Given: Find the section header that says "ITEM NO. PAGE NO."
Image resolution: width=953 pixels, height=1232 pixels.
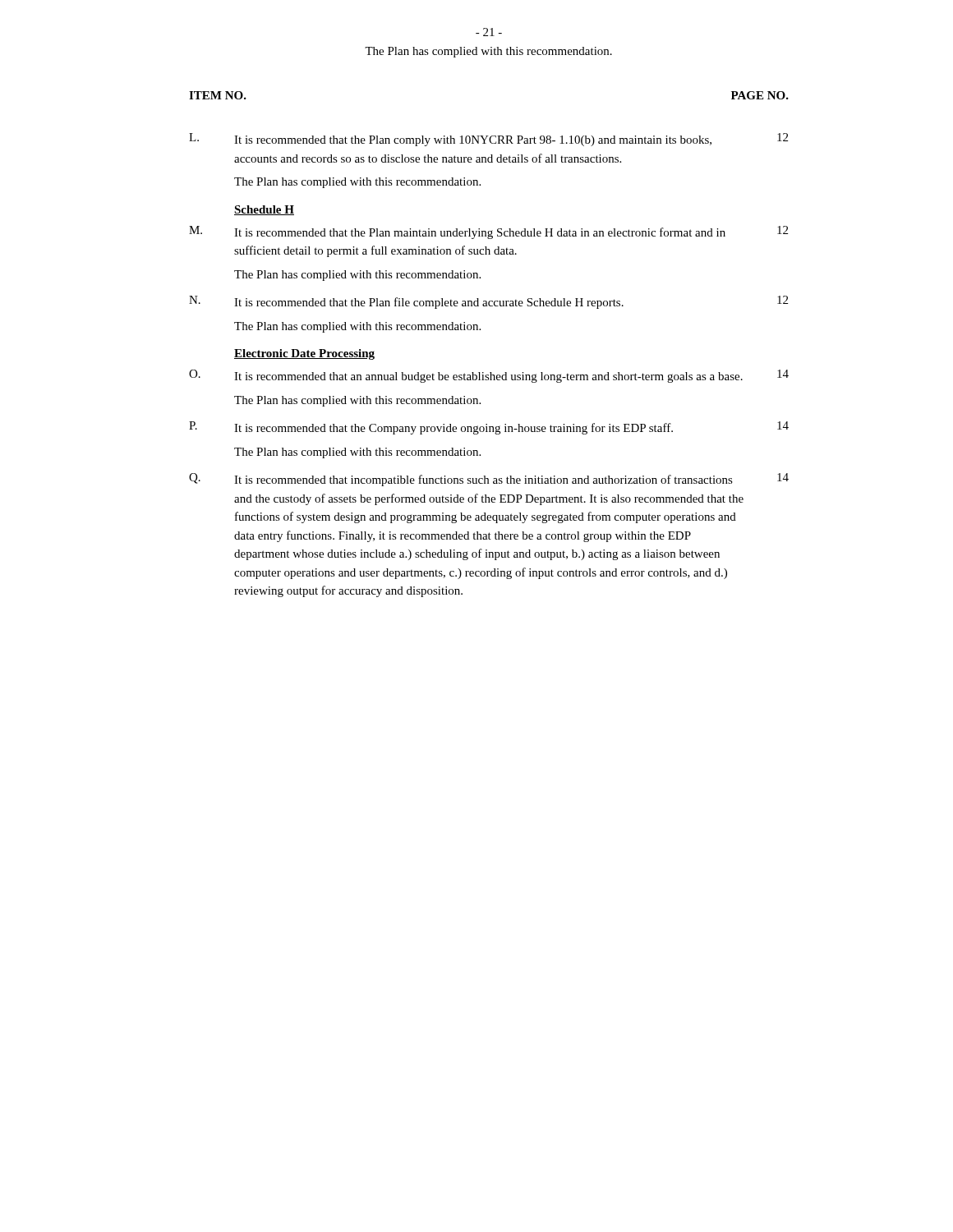Looking at the screenshot, I should (x=216, y=95).
